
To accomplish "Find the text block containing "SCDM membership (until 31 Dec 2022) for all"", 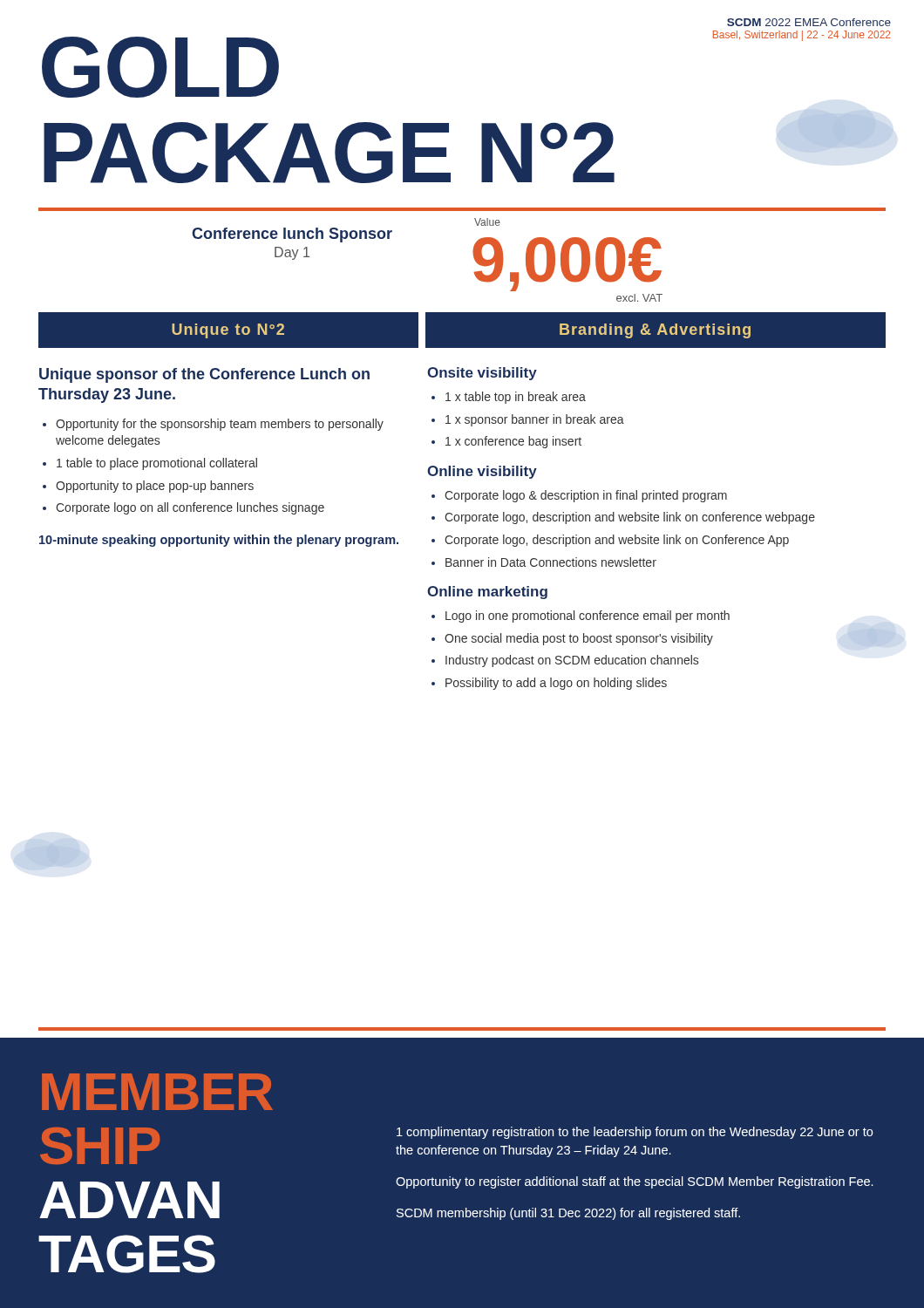I will pyautogui.click(x=568, y=1213).
